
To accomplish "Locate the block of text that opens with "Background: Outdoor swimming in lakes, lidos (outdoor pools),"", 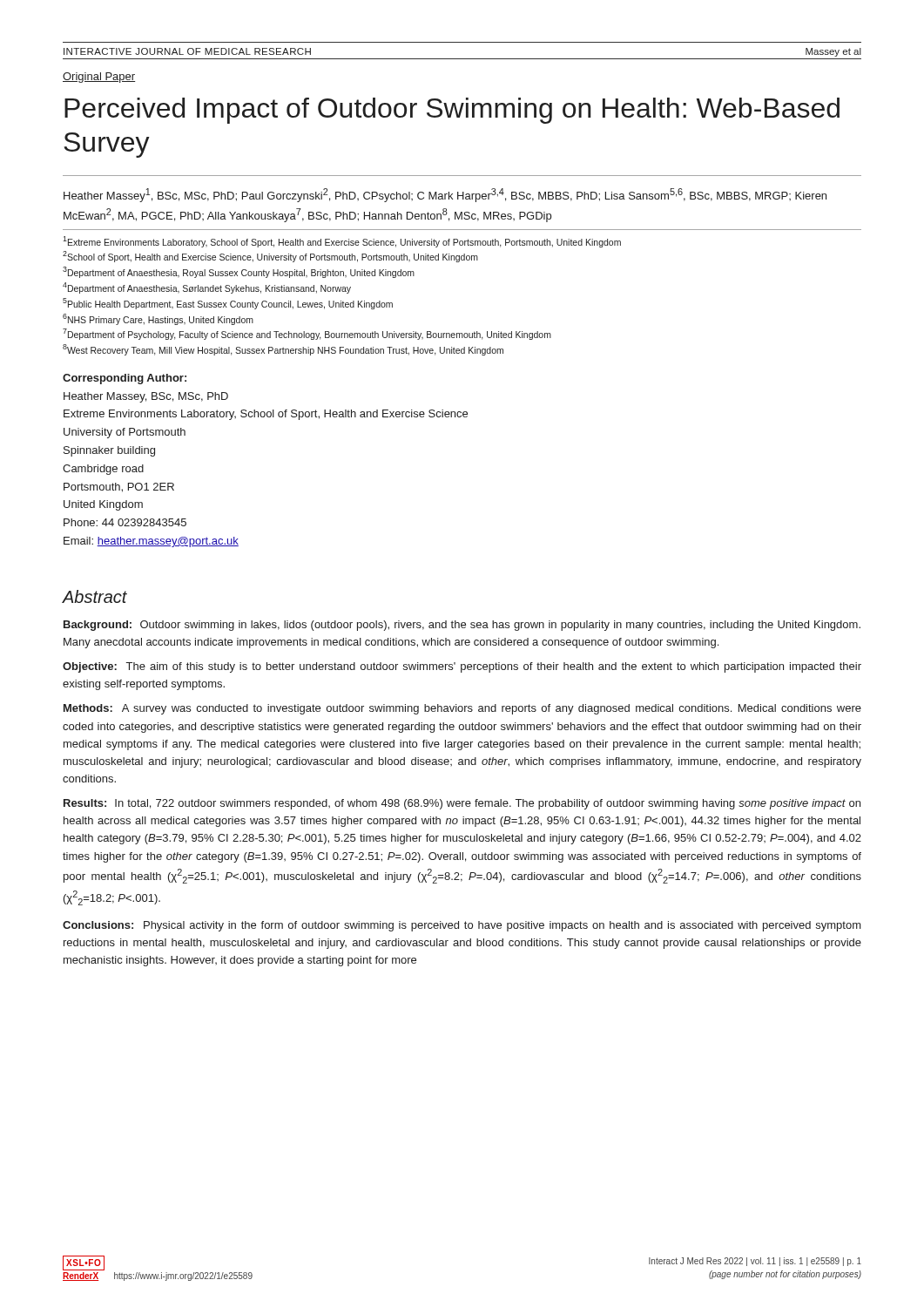I will pyautogui.click(x=462, y=633).
